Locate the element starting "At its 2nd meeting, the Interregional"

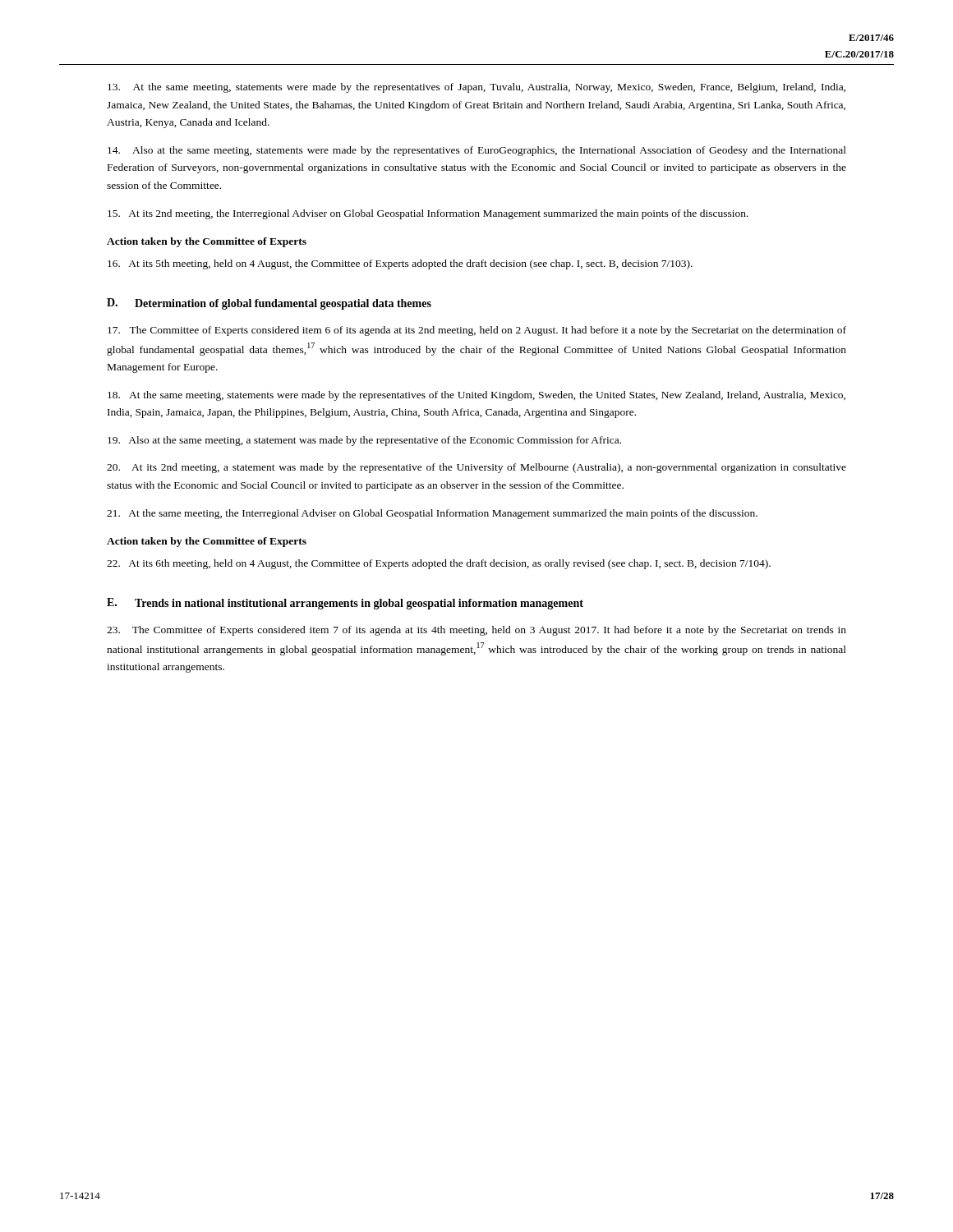pos(428,213)
